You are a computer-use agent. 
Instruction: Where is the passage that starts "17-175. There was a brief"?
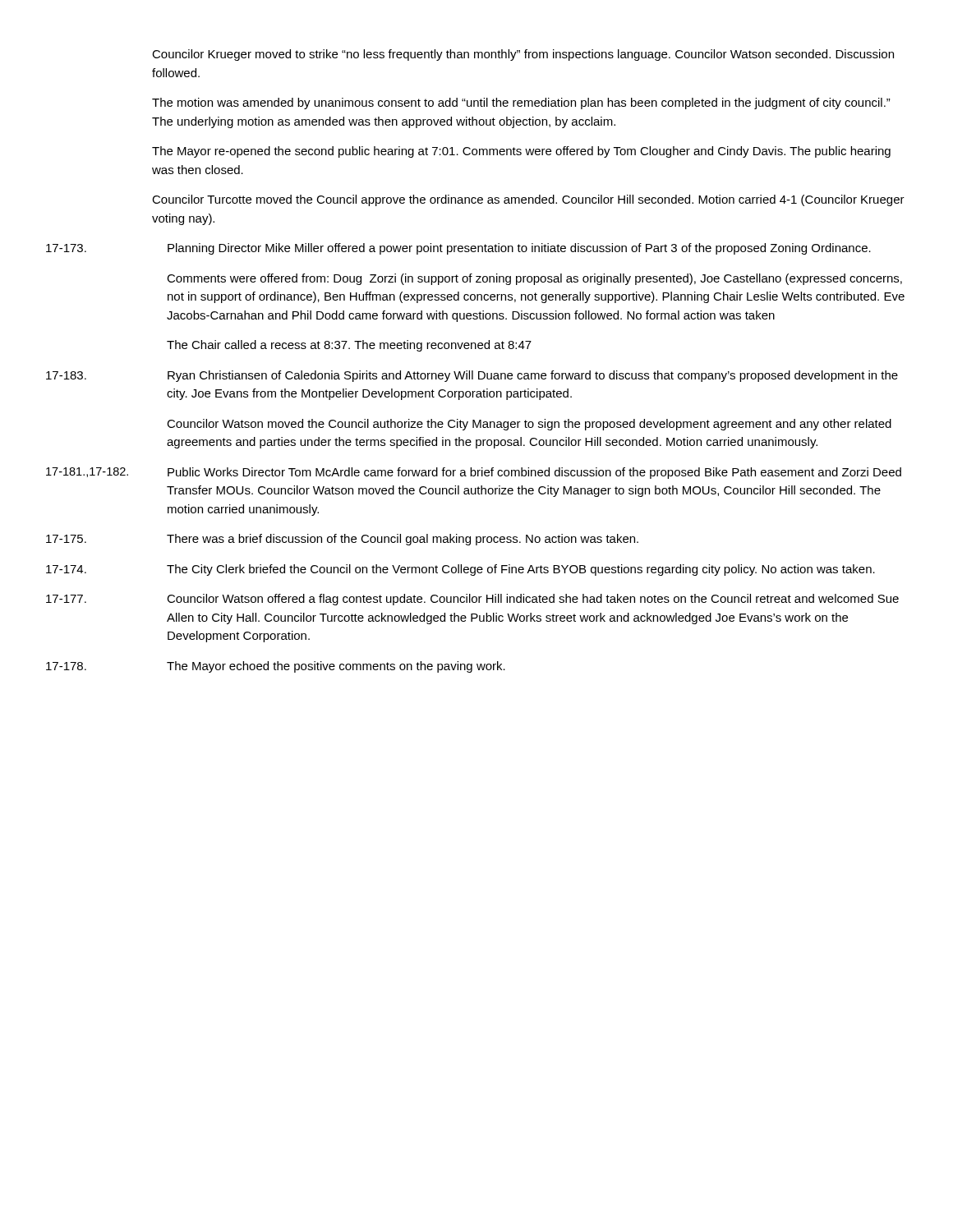(x=476, y=539)
